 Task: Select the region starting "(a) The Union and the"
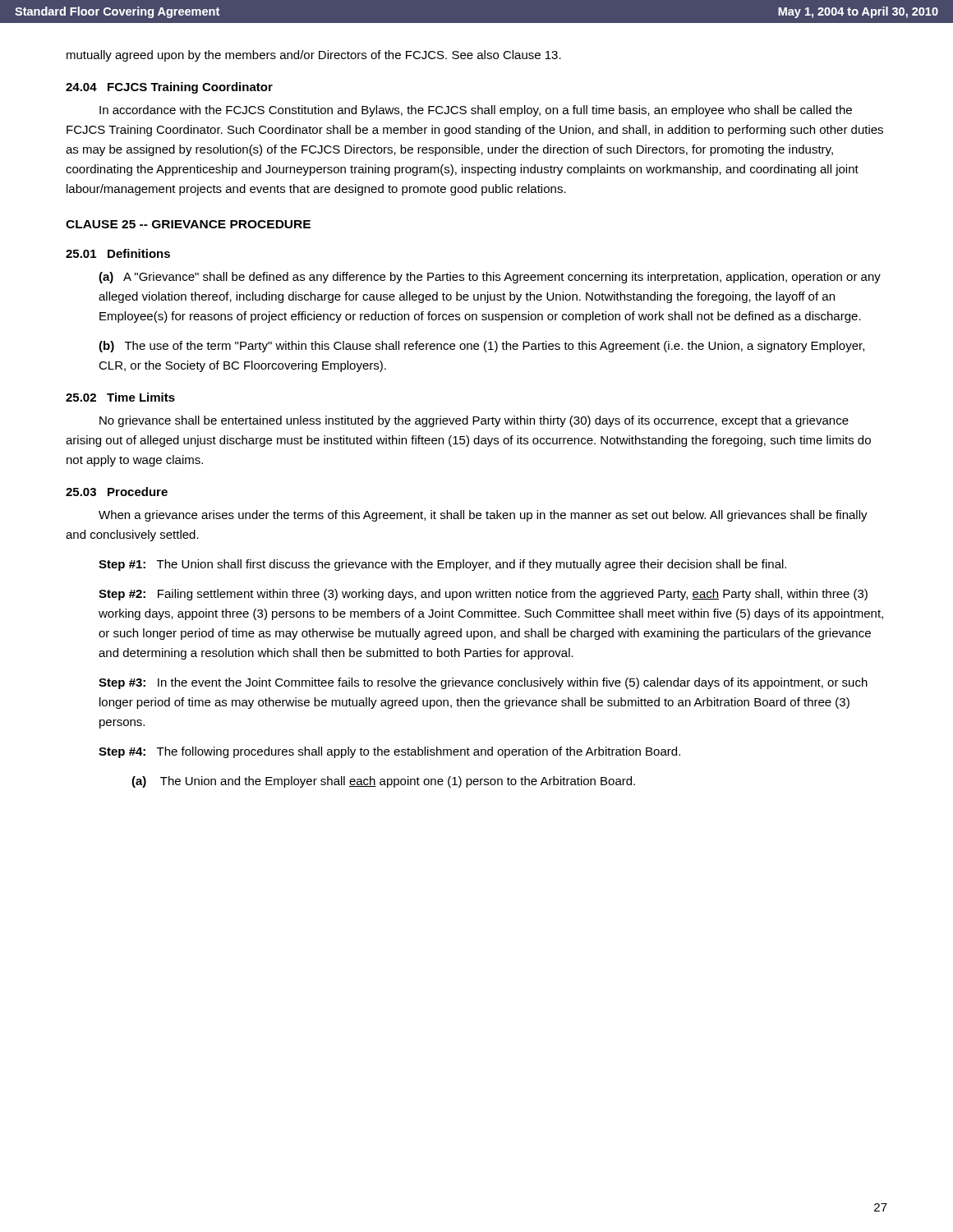(x=384, y=780)
